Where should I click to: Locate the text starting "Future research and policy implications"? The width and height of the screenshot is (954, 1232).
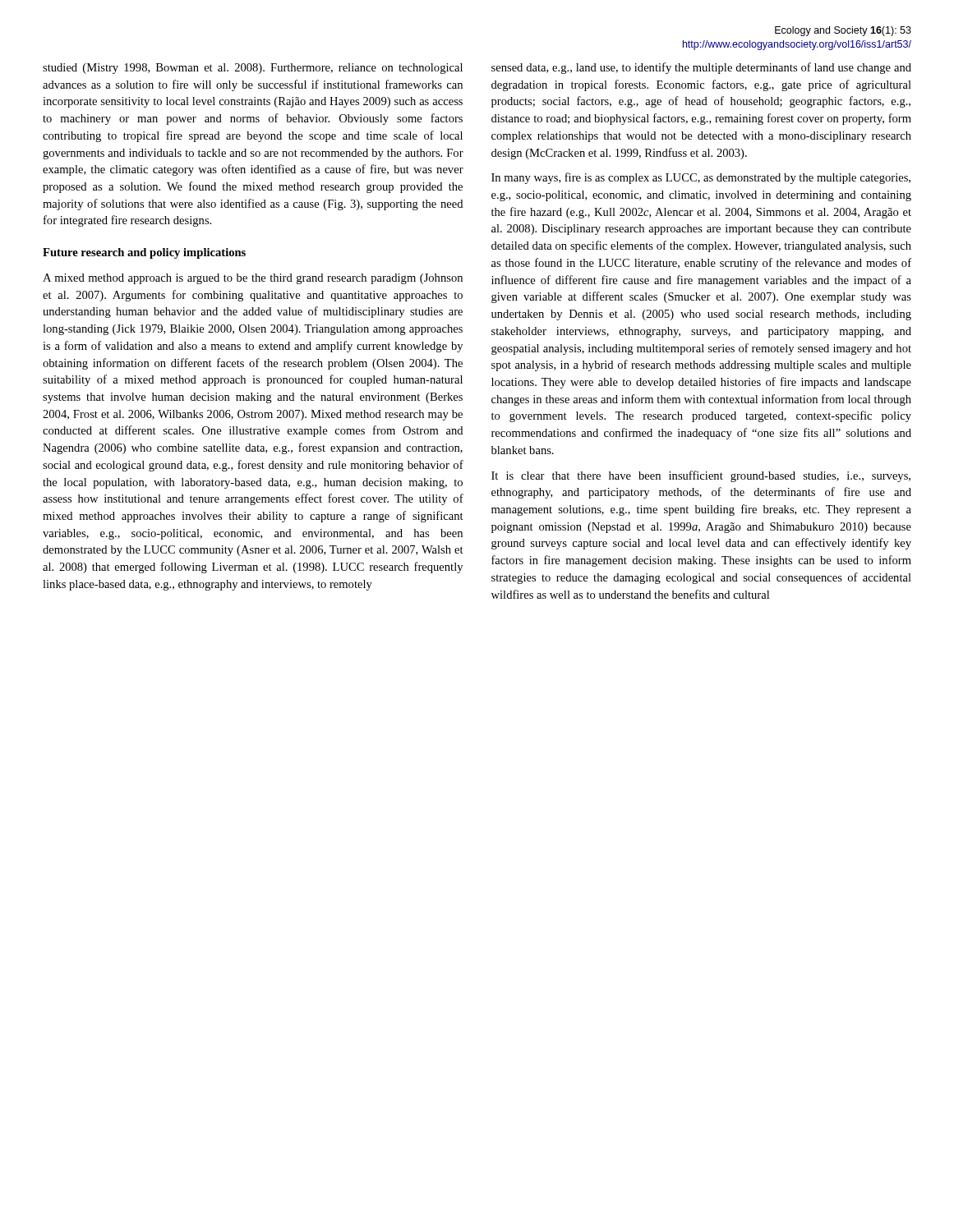tap(144, 252)
